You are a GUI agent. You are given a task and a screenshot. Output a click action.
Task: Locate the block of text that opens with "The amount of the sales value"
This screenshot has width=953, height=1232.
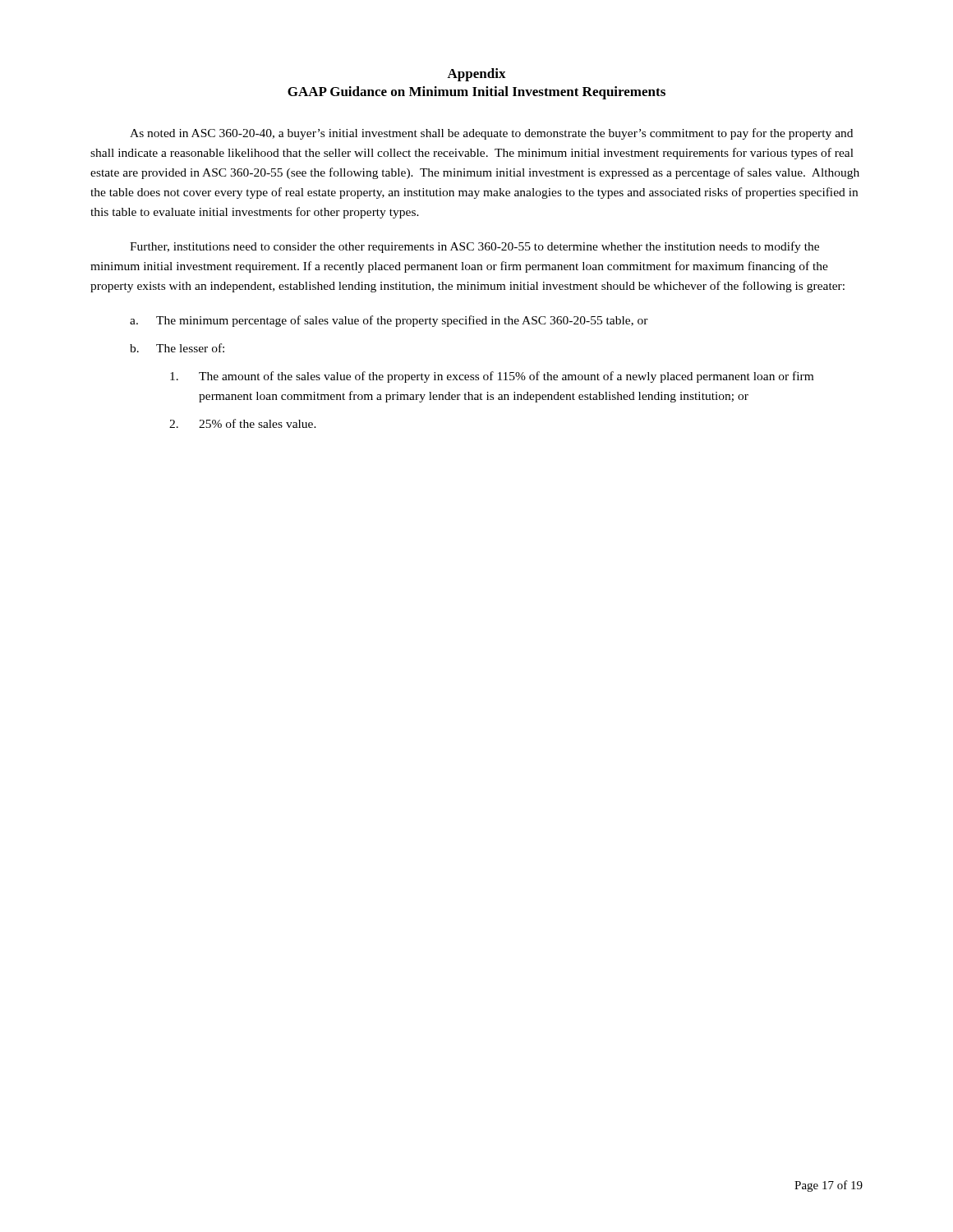tap(516, 386)
